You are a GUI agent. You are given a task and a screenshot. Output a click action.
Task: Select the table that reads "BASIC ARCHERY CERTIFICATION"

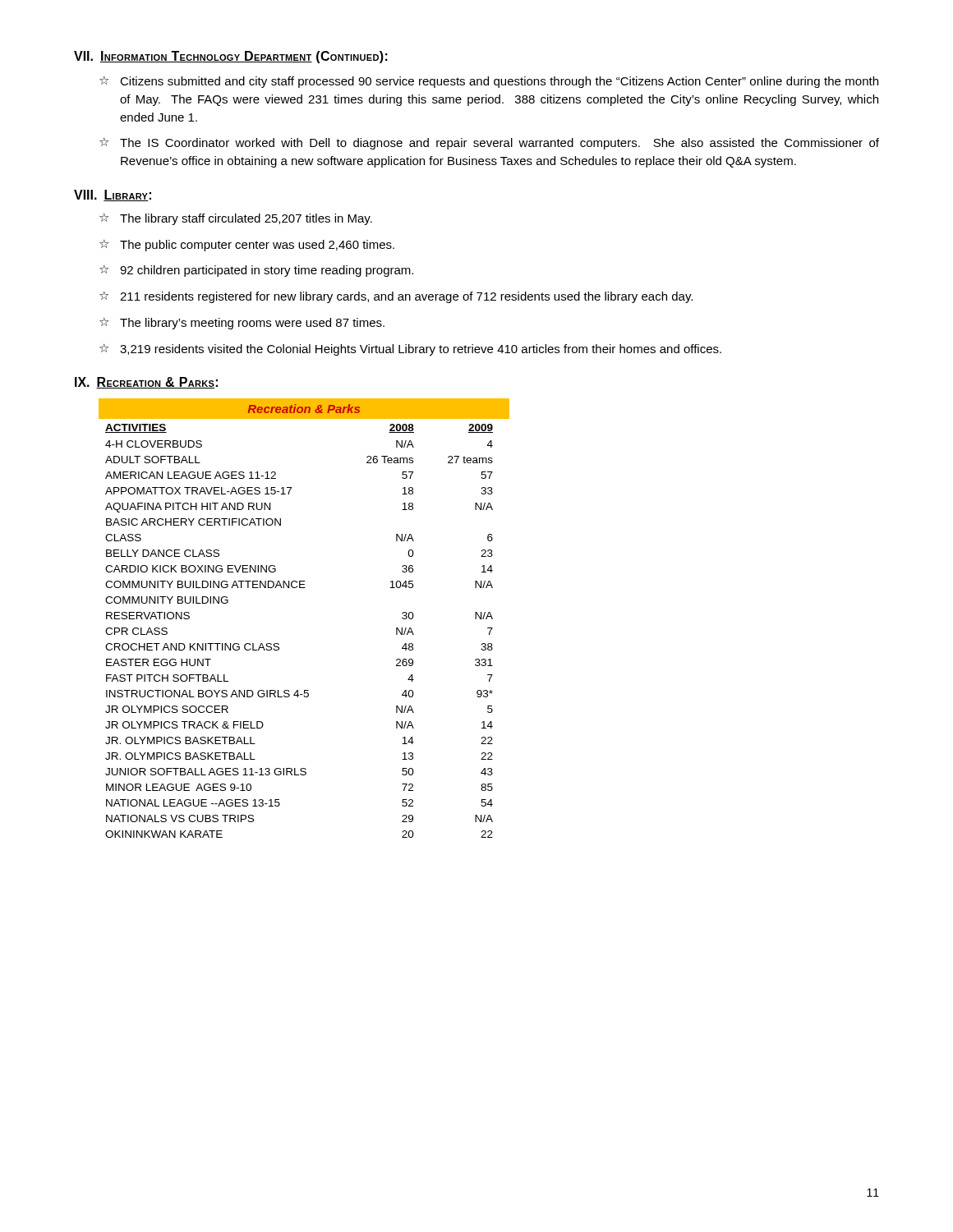(304, 620)
